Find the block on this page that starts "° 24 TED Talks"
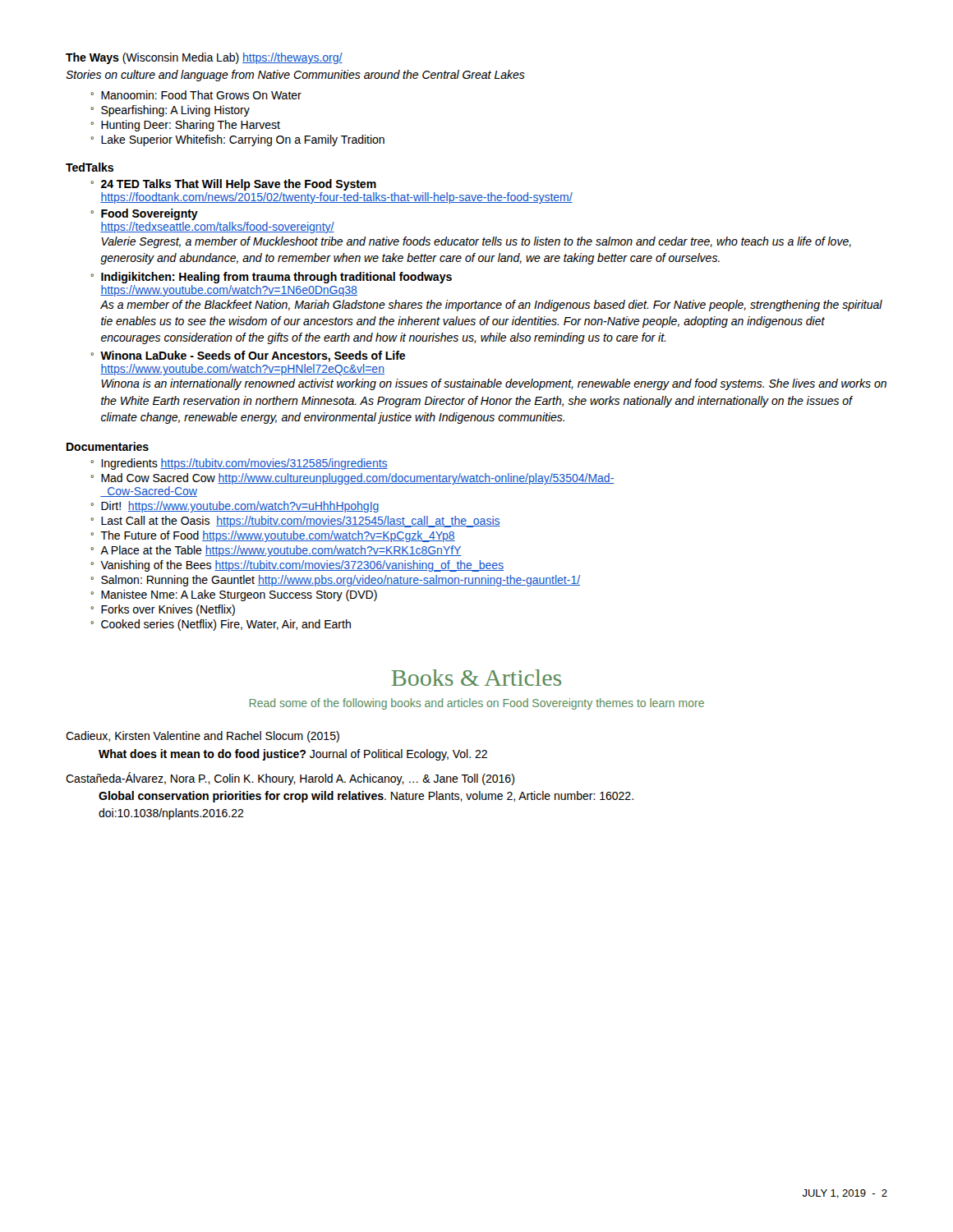The width and height of the screenshot is (953, 1232). [489, 191]
